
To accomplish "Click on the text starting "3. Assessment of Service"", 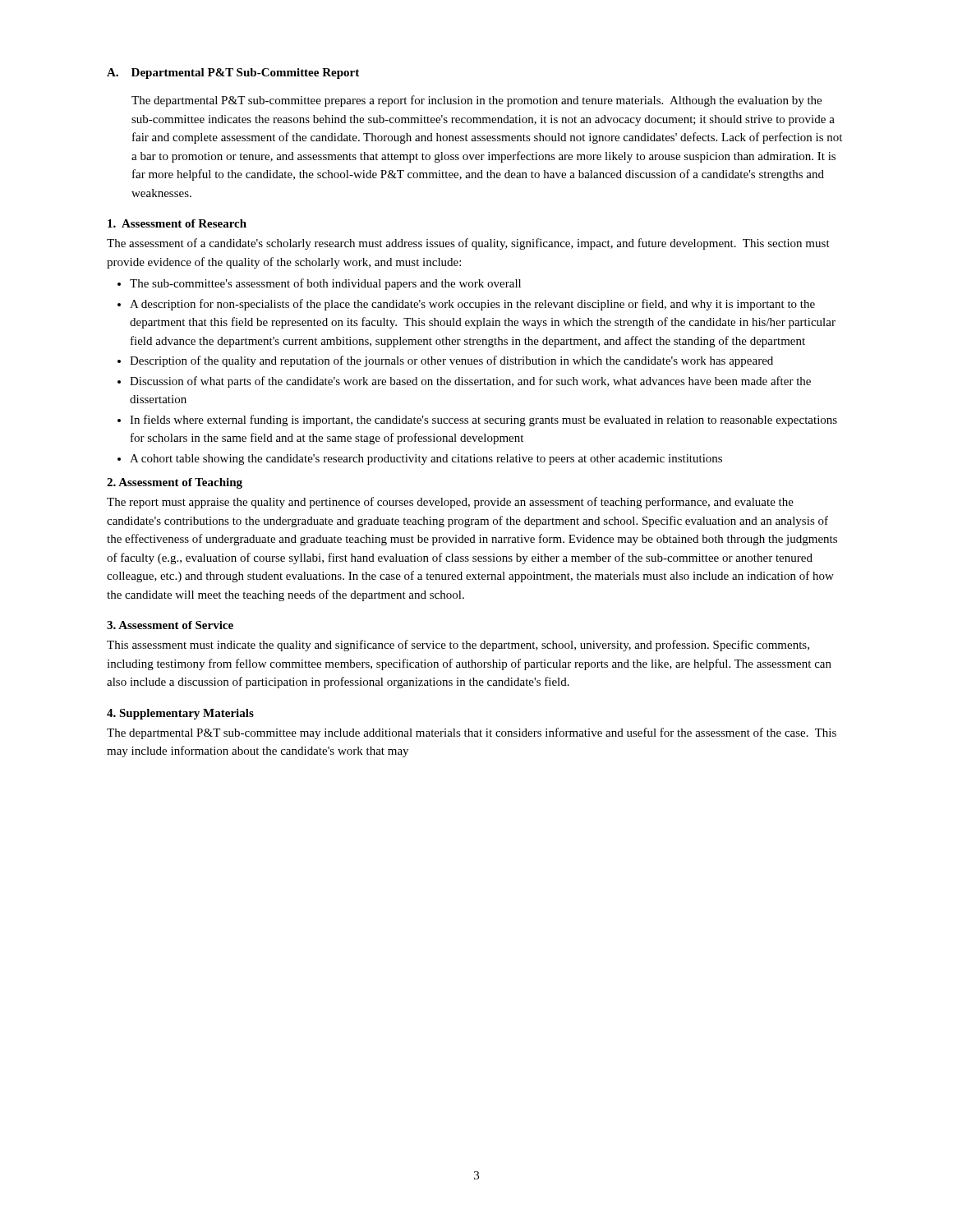I will pos(170,625).
